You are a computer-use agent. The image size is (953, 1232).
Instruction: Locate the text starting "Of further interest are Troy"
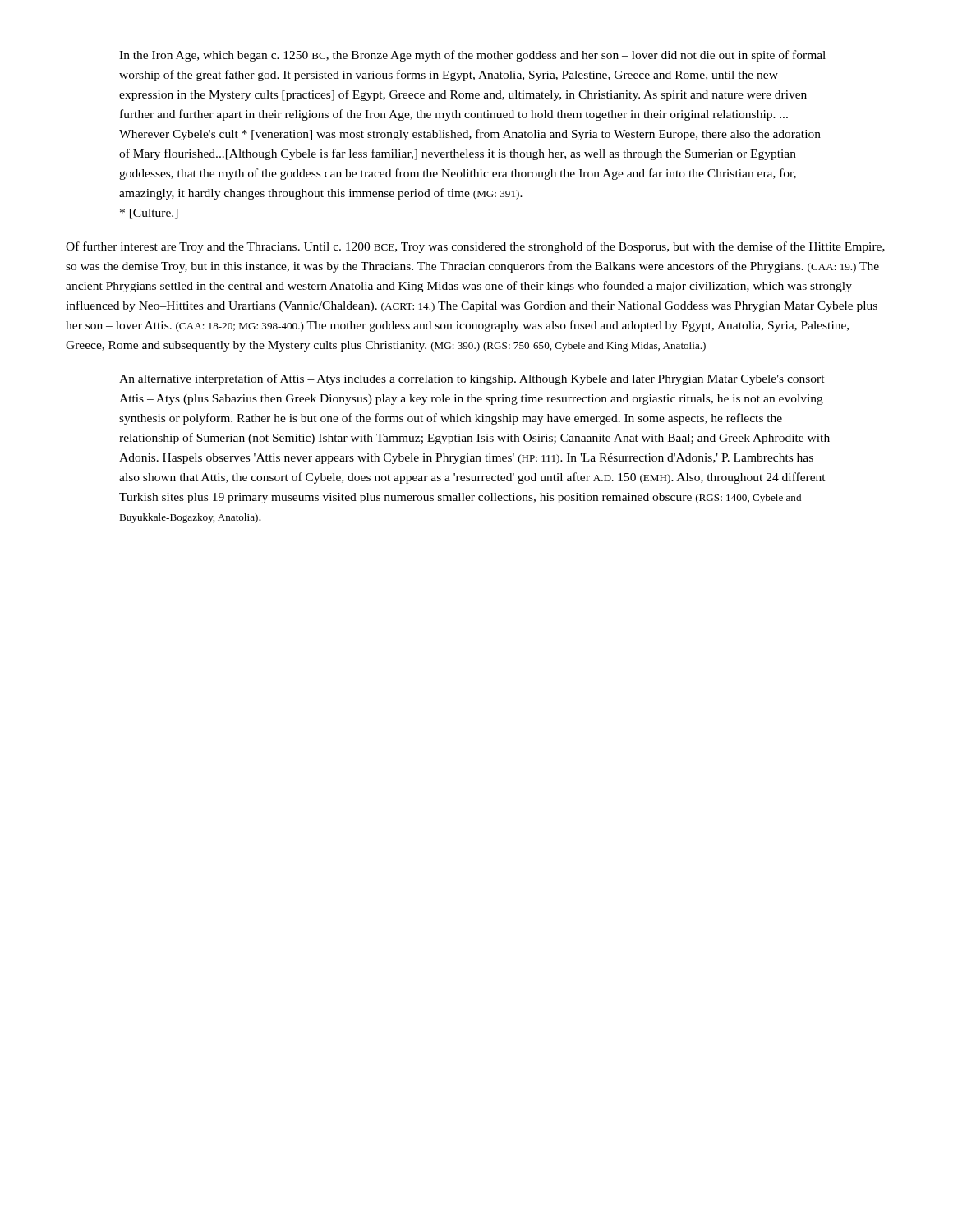pyautogui.click(x=475, y=295)
